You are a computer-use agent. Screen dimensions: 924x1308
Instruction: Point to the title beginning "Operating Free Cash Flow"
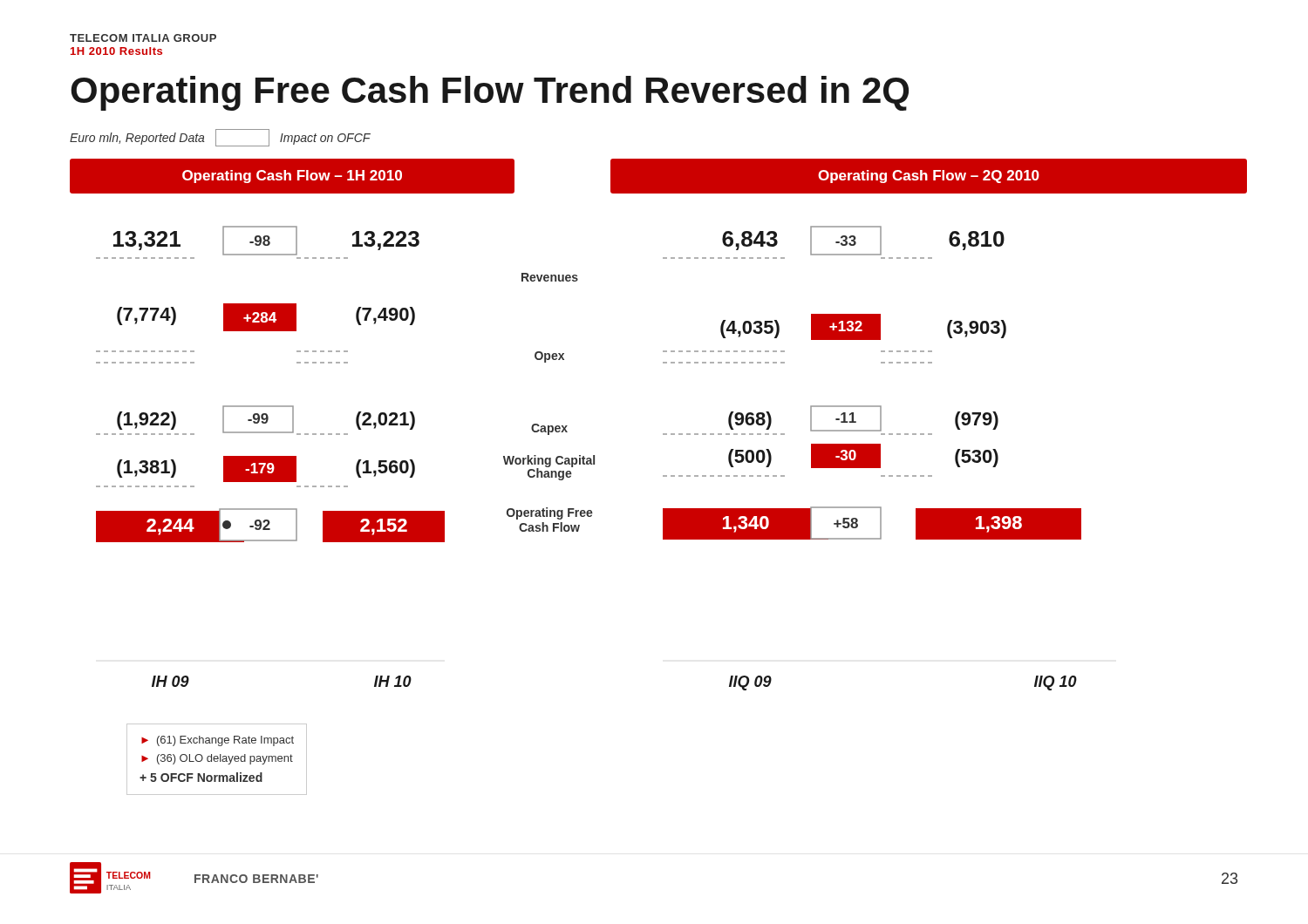490,90
